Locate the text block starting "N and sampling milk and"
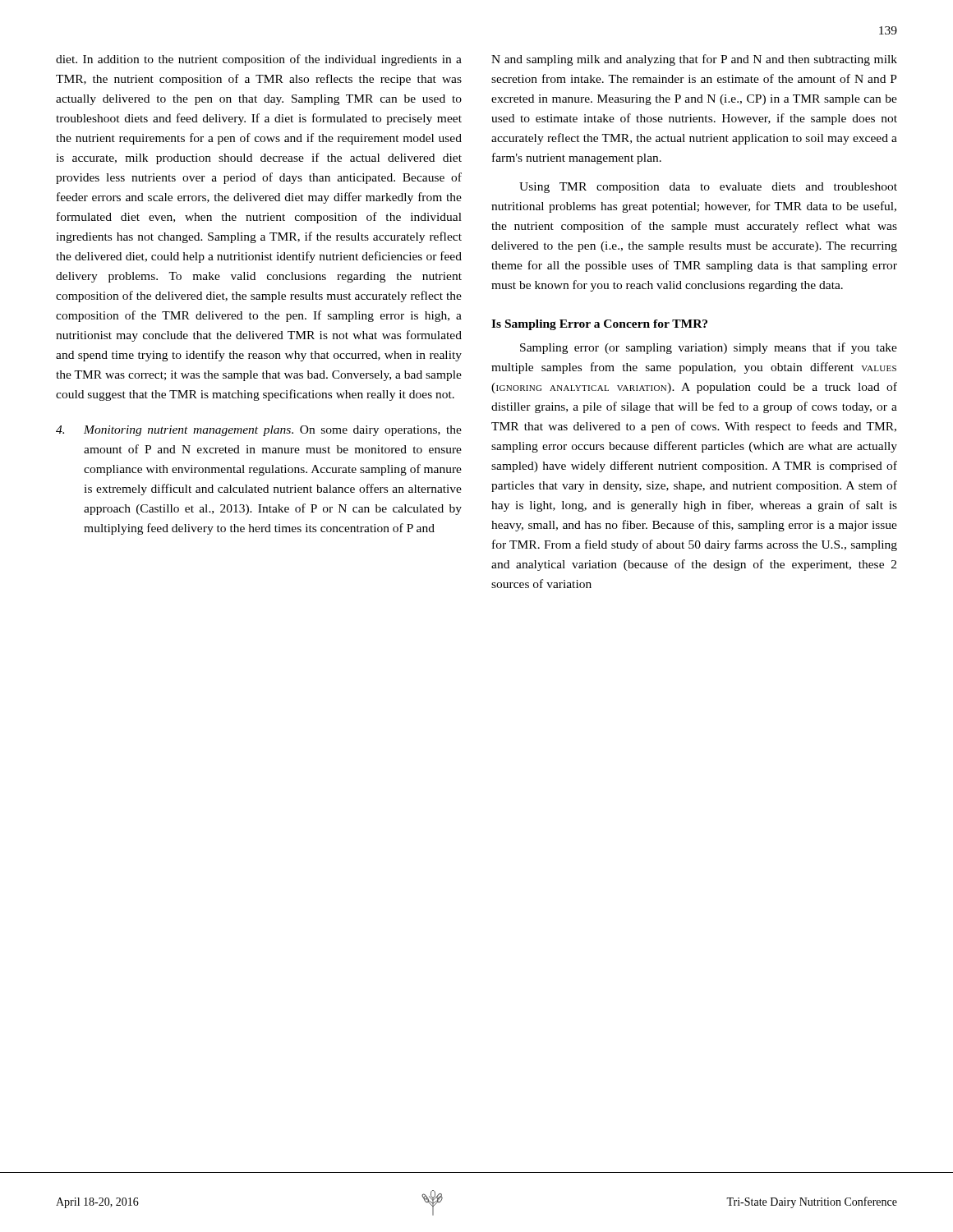This screenshot has height=1232, width=953. tap(694, 108)
